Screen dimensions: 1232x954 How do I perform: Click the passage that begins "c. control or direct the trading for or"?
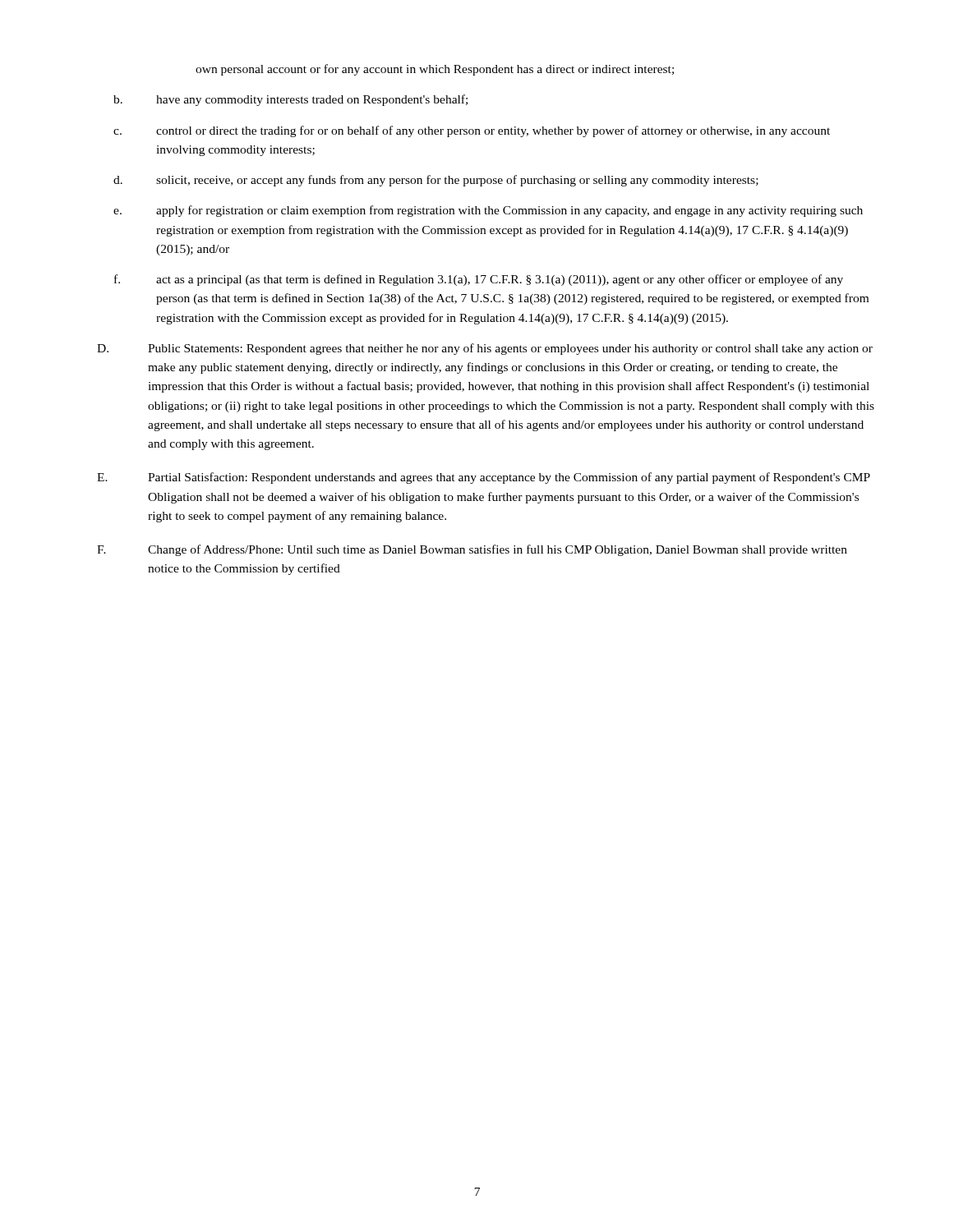pos(488,139)
